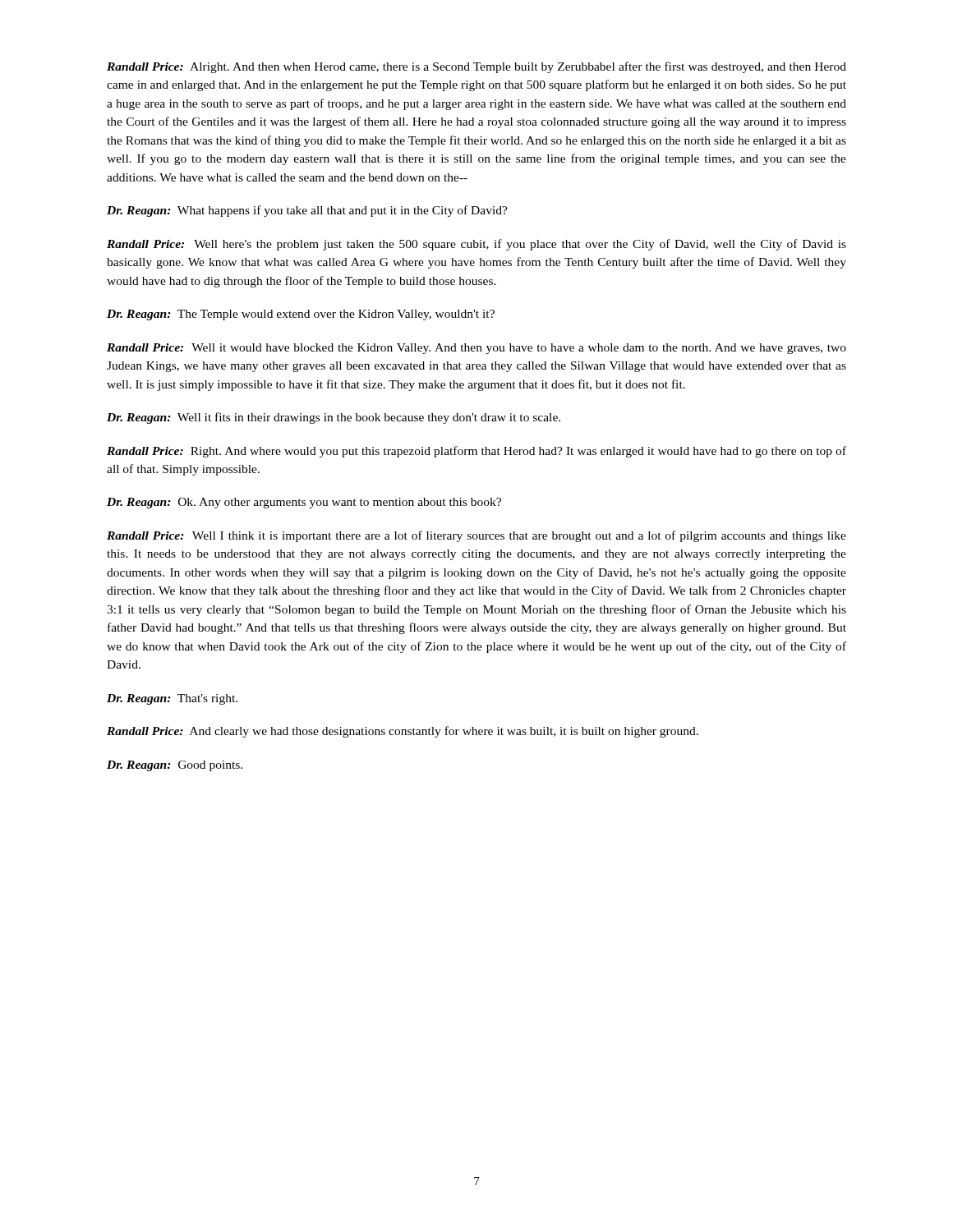Screen dimensions: 1232x953
Task: Point to the block beginning "Dr. Reagan: Well it"
Action: [476, 417]
